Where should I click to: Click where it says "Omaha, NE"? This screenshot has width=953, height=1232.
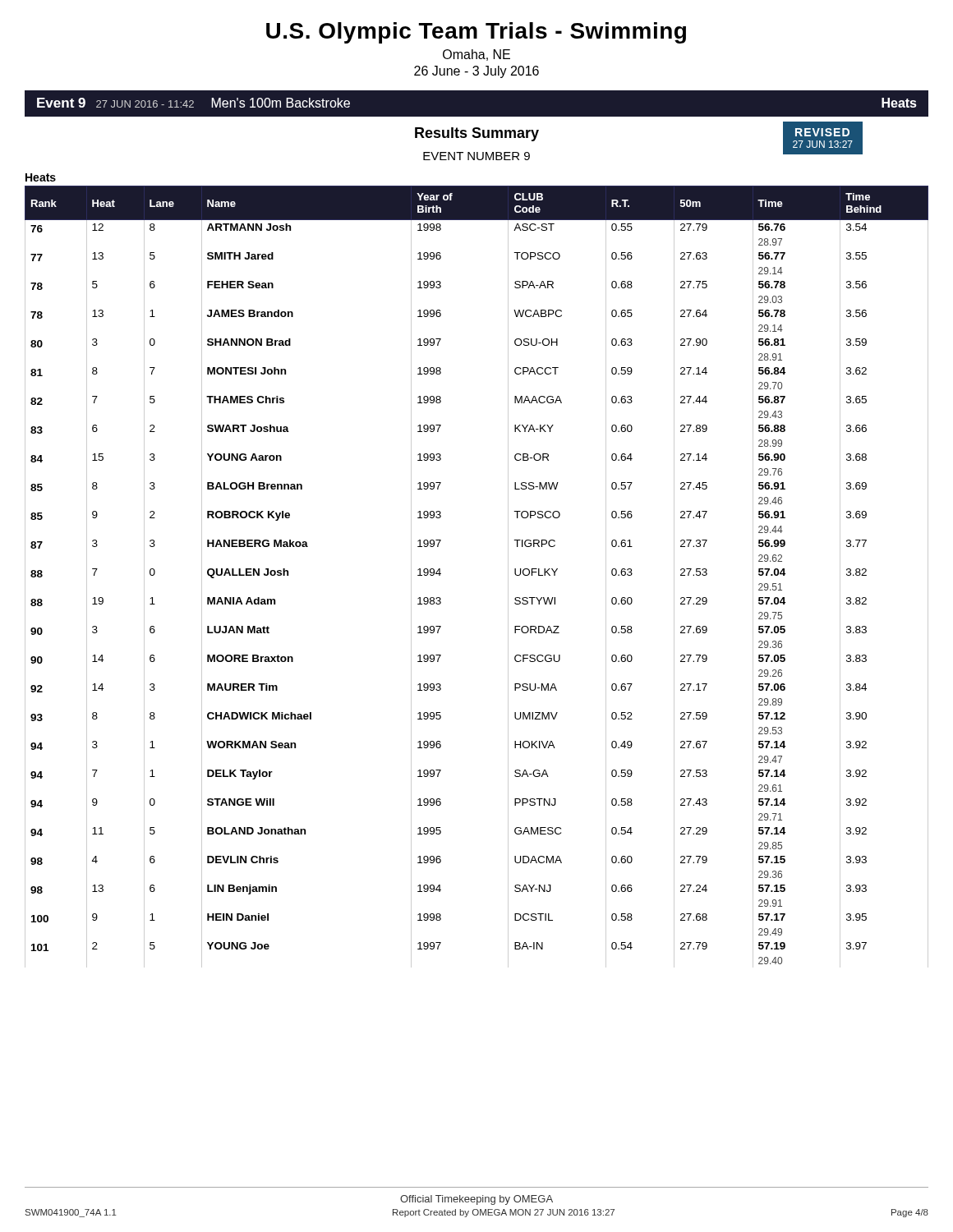pos(476,55)
